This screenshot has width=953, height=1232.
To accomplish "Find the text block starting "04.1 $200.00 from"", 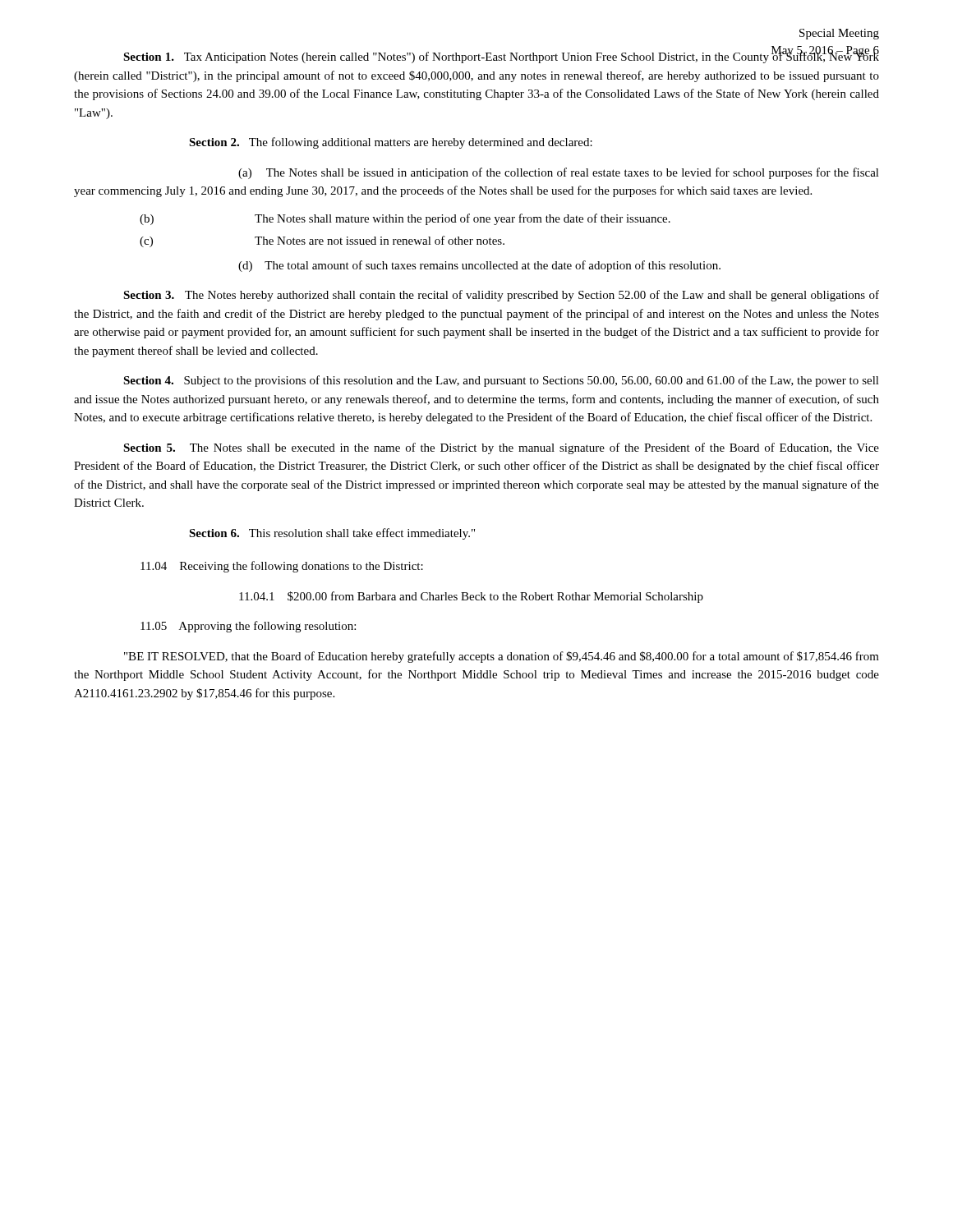I will tap(471, 596).
